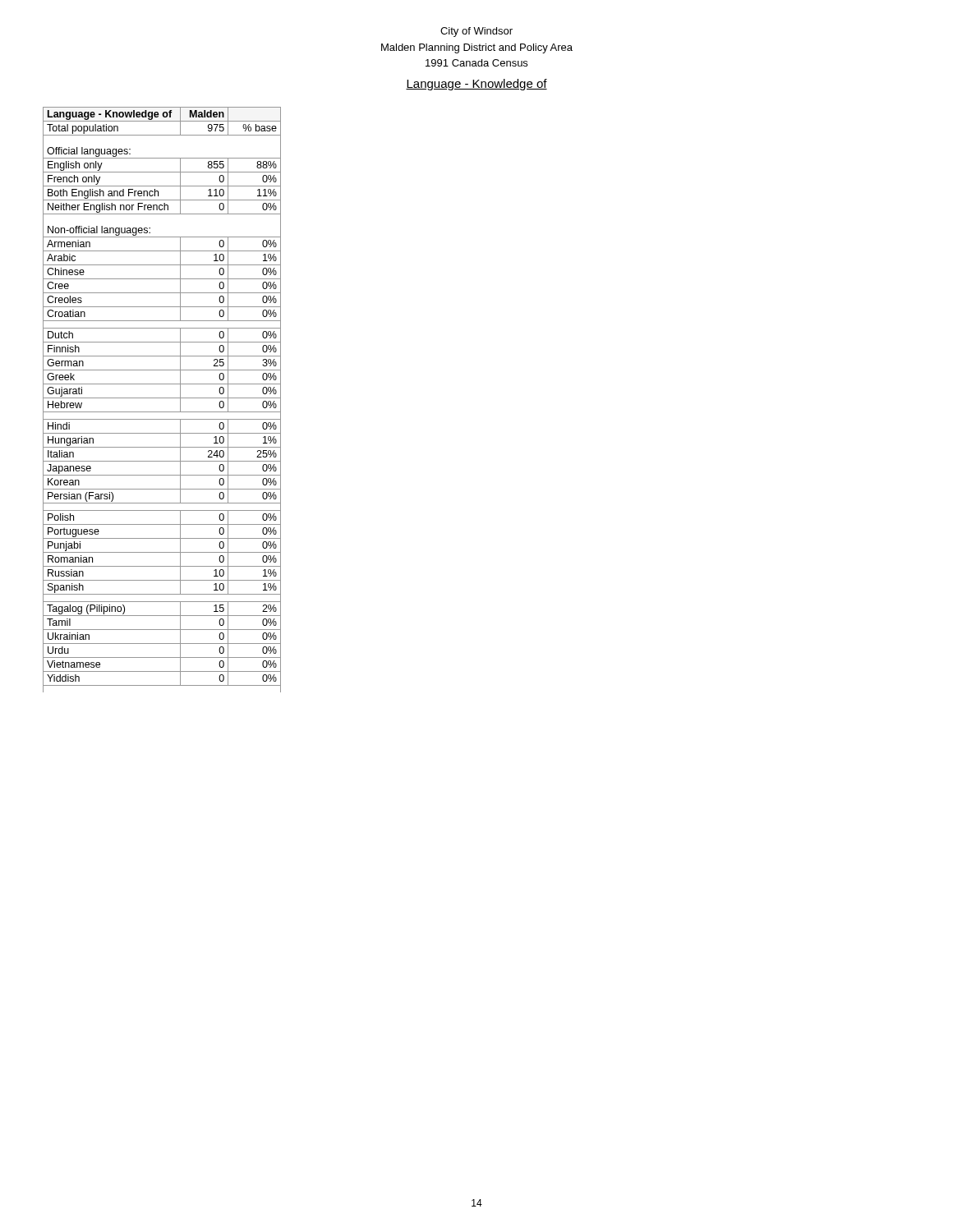
Task: Select the table that reads "Both English and"
Action: click(162, 400)
